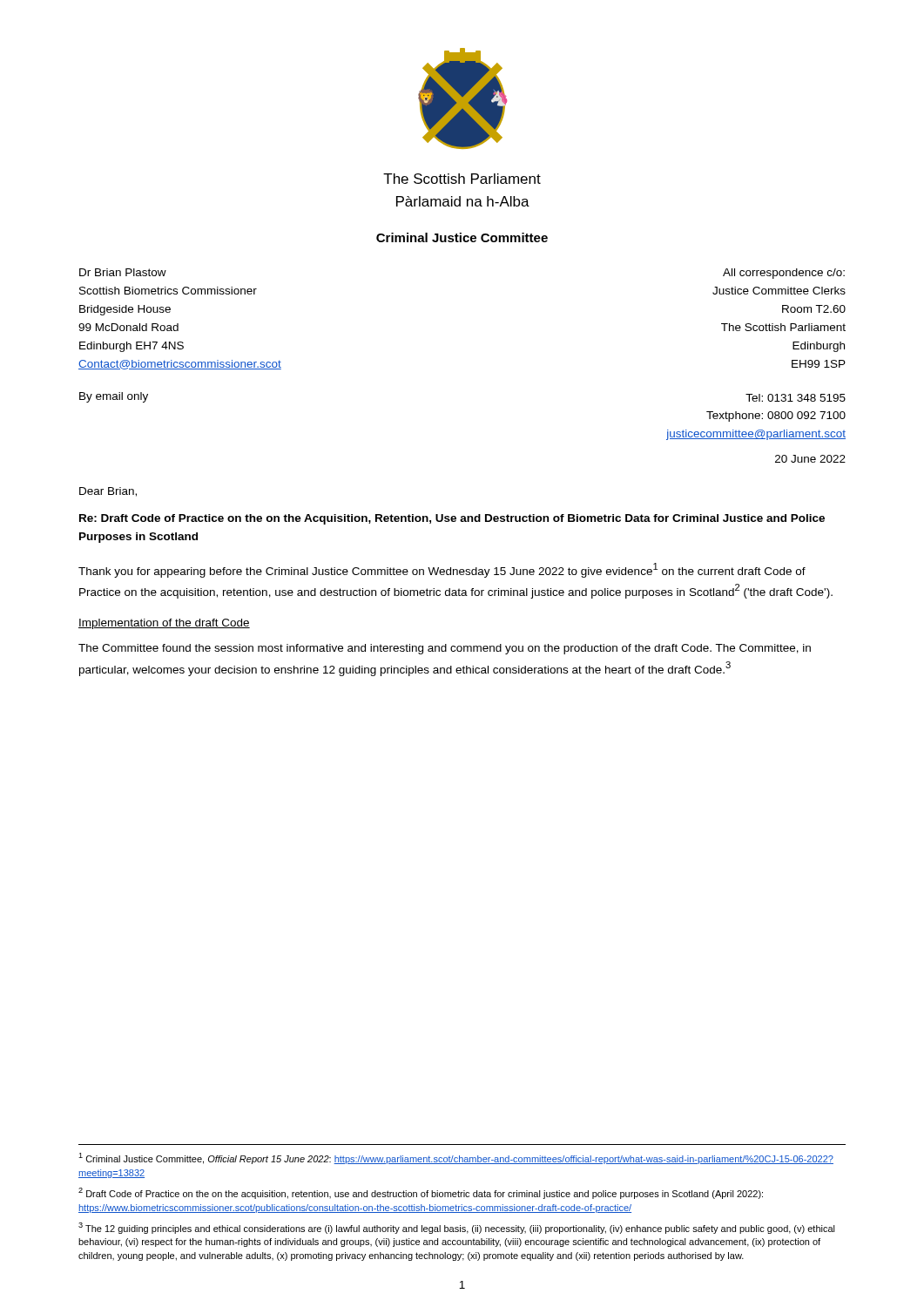Find the block on this page that starts "Dr Brian Plastow"
The height and width of the screenshot is (1307, 924).
point(180,318)
